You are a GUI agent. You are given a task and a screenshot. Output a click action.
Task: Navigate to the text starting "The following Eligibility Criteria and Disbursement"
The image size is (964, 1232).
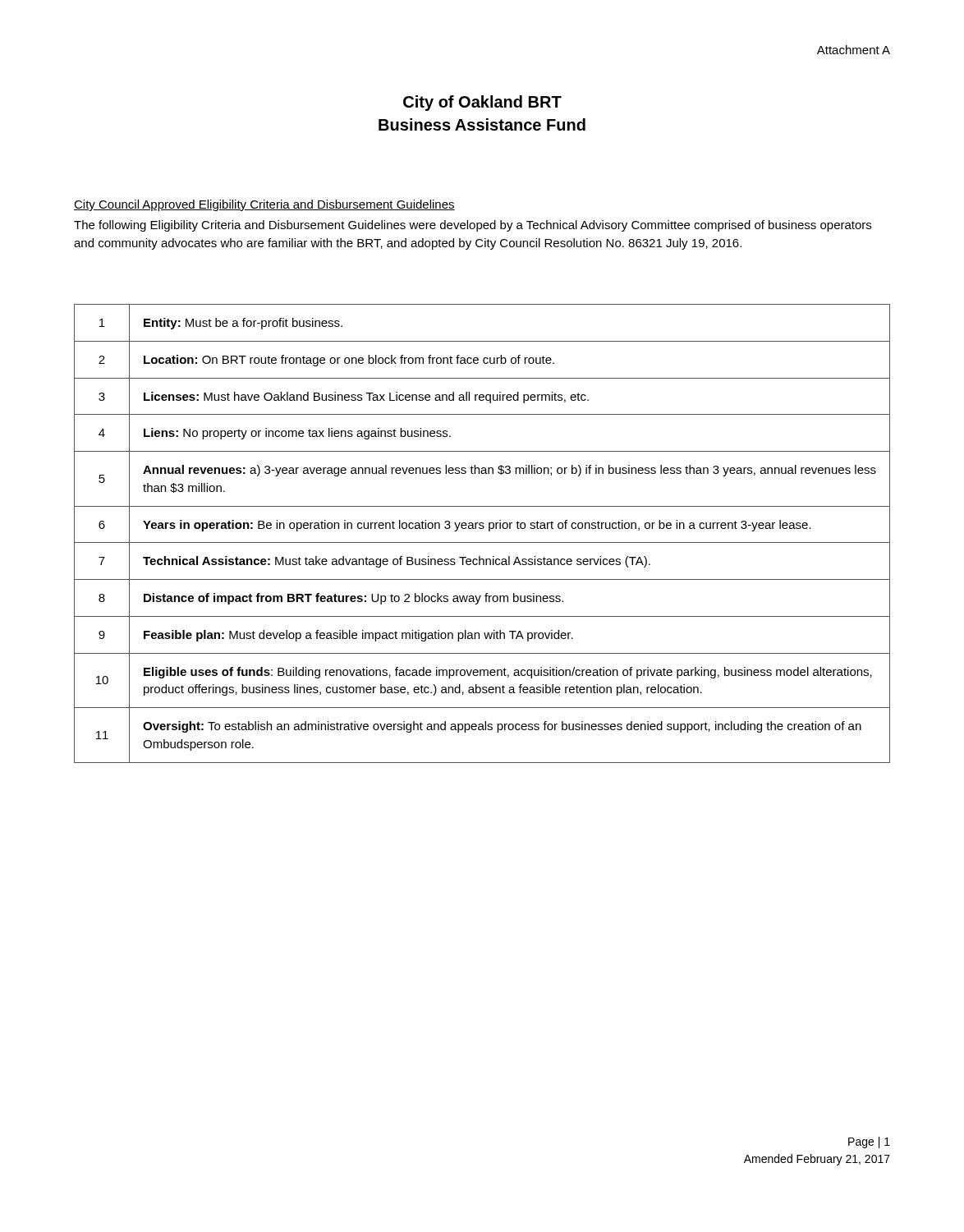473,234
